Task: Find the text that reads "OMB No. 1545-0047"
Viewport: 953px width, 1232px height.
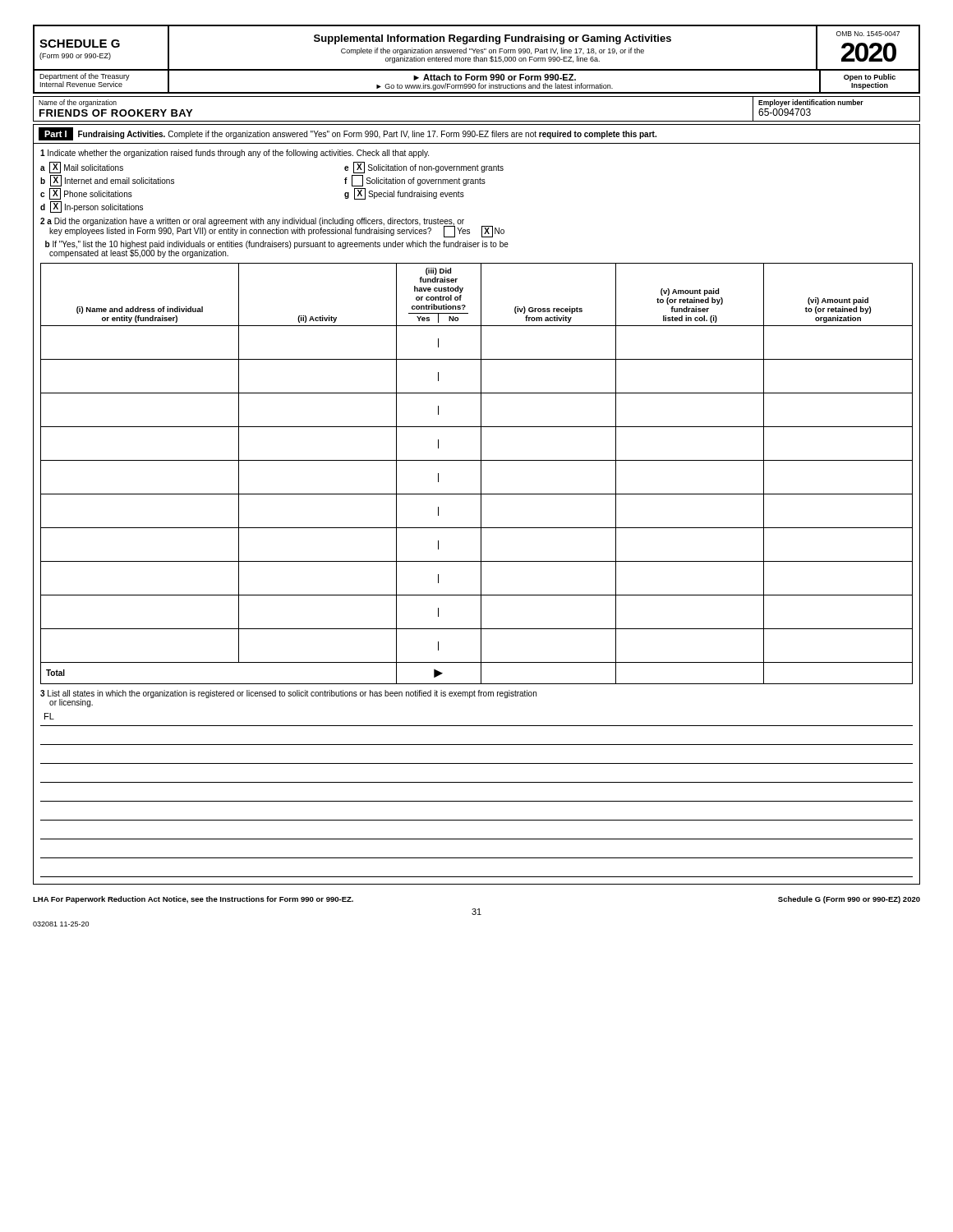Action: tap(868, 34)
